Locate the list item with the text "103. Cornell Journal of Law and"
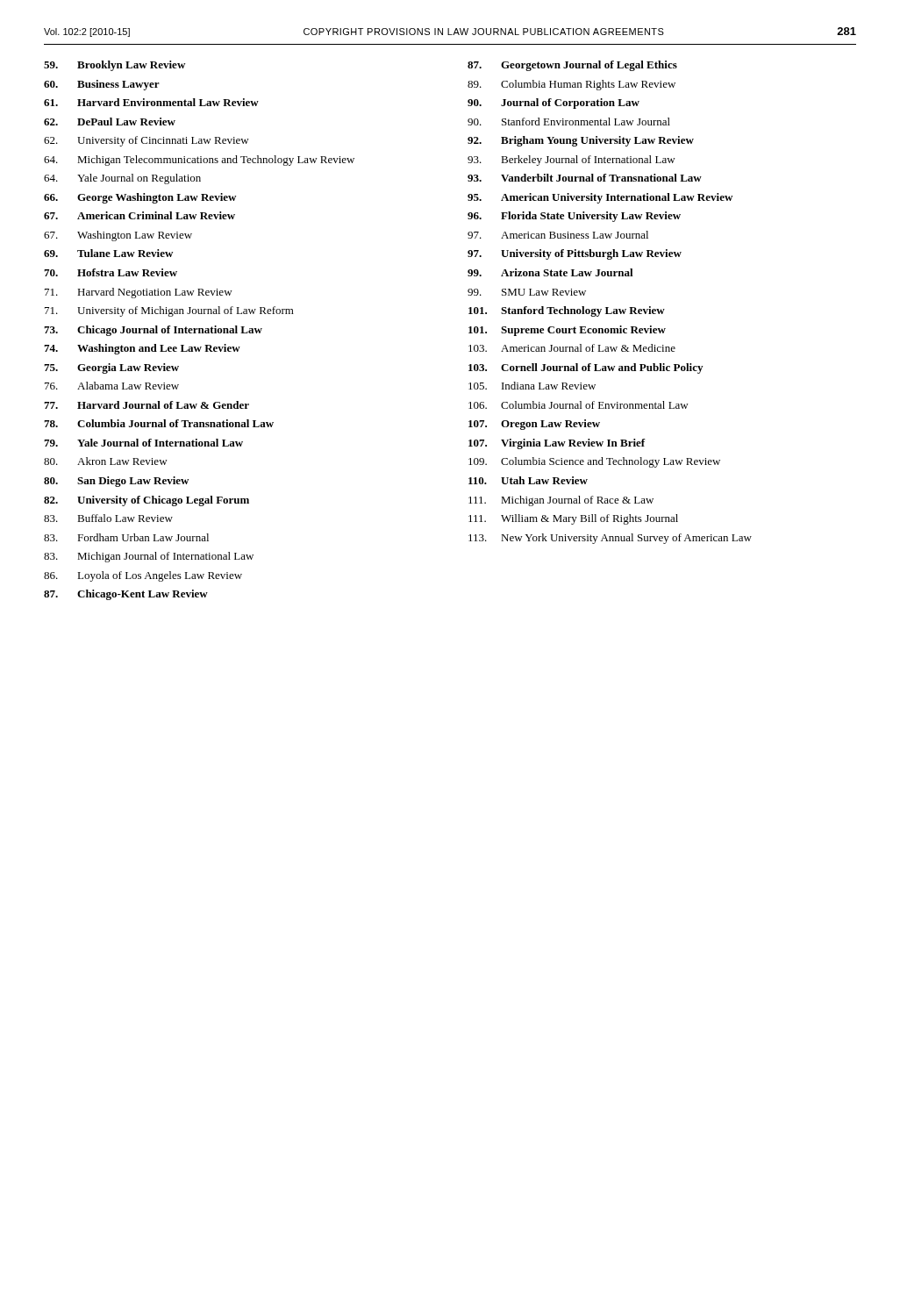 585,367
